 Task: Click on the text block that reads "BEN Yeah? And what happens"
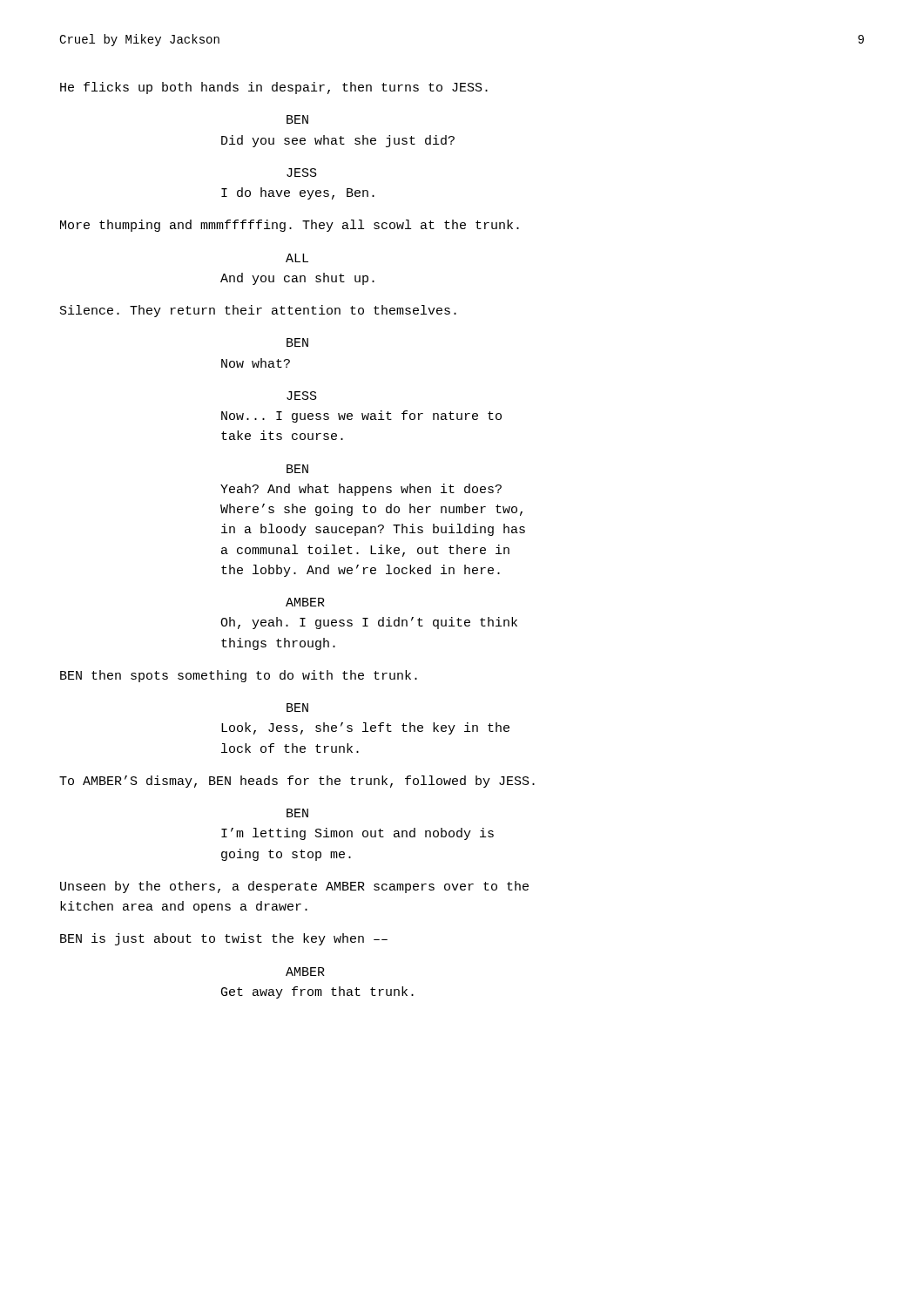click(x=297, y=469)
